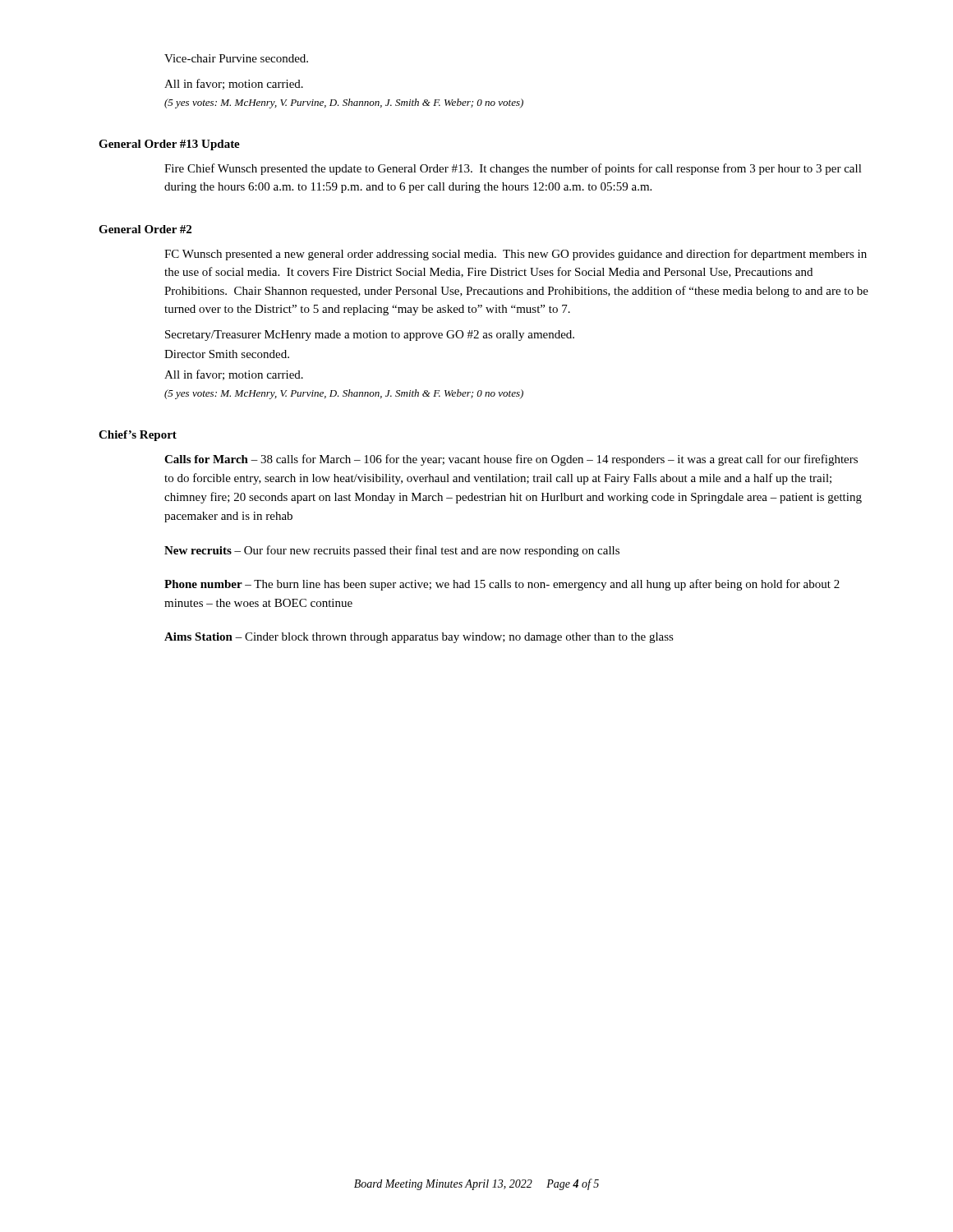Screen dimensions: 1232x953
Task: Navigate to the element starting "Chief’s Report"
Action: coord(138,434)
